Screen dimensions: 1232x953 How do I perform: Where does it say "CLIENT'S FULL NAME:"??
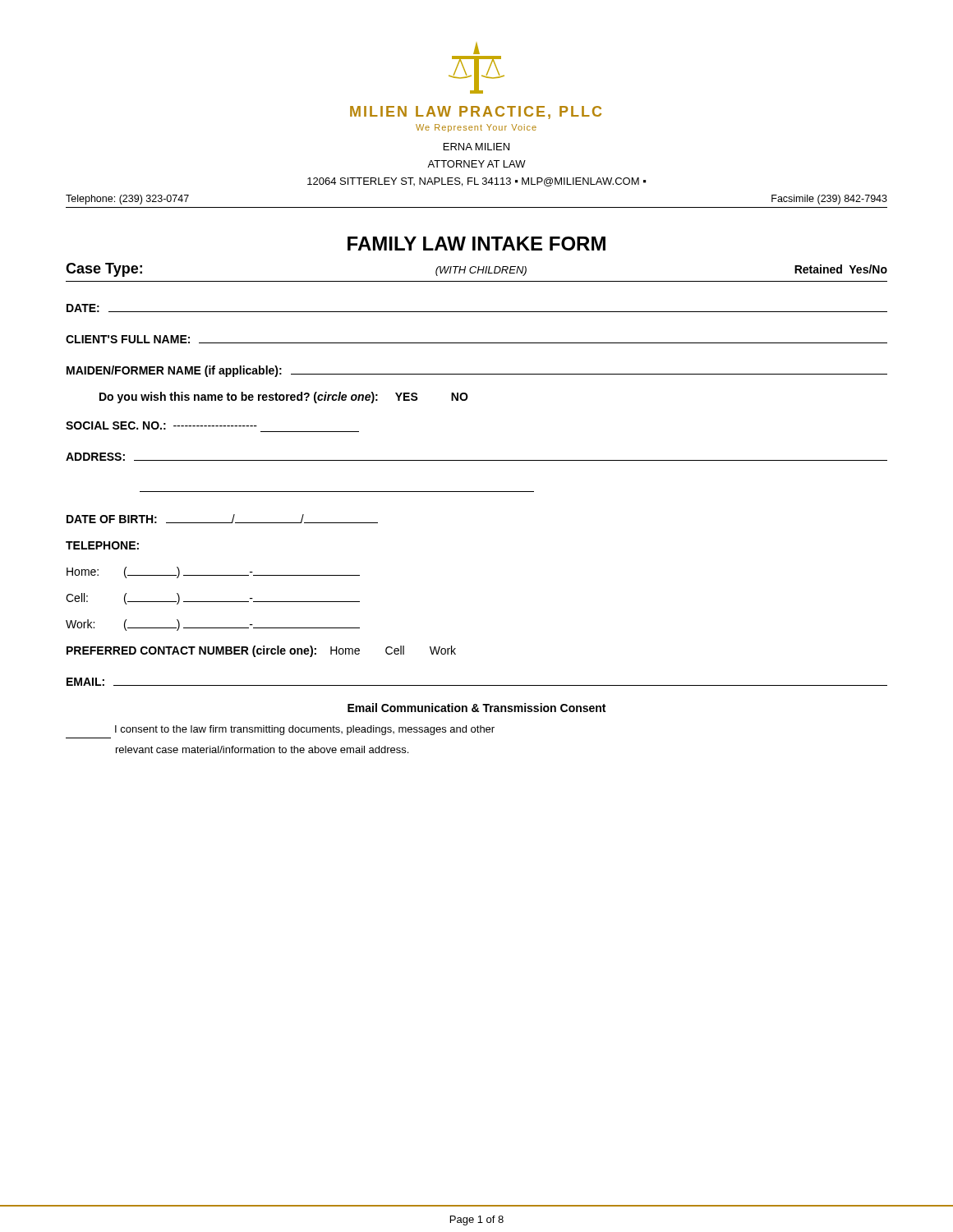click(x=476, y=337)
